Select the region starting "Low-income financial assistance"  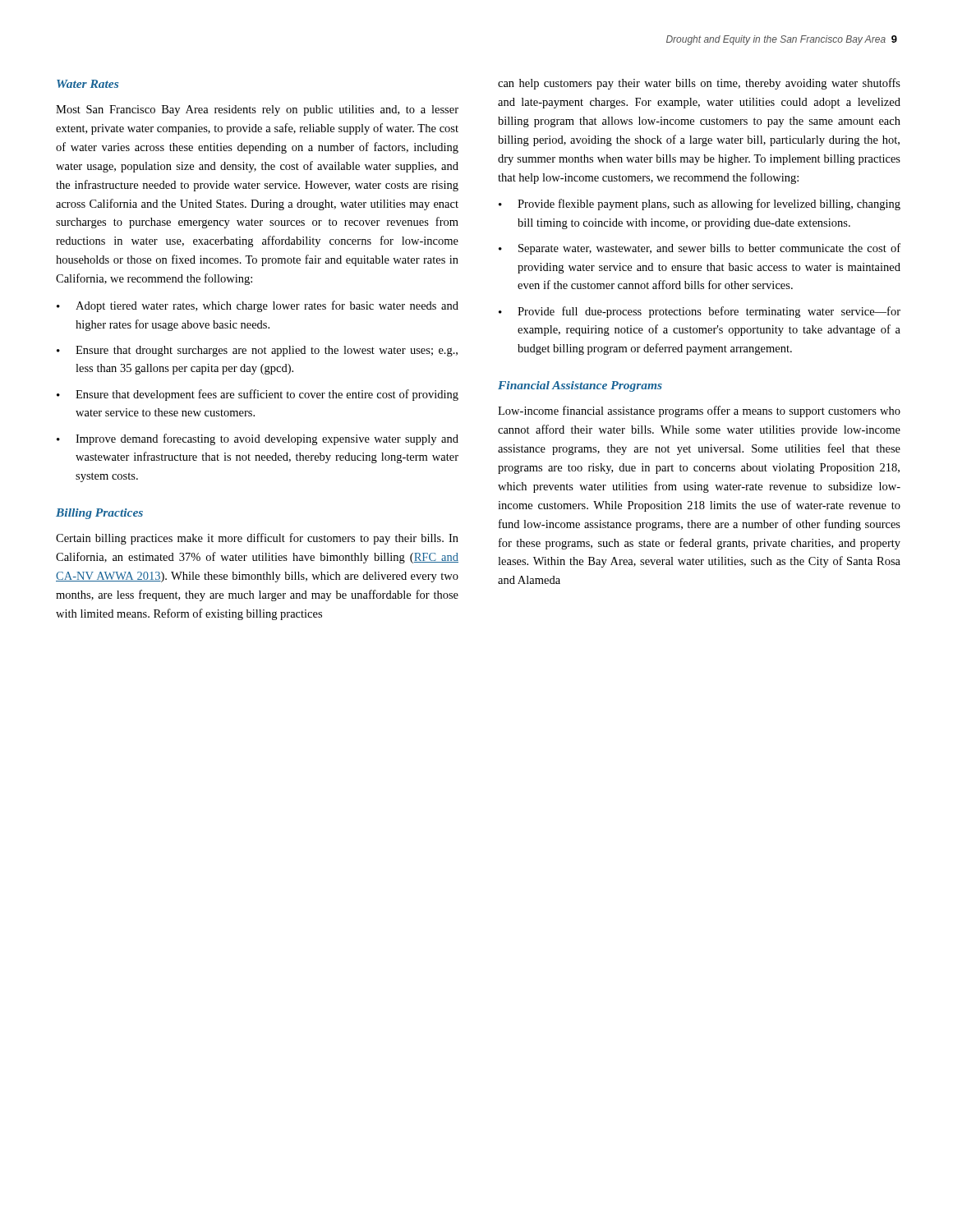pyautogui.click(x=699, y=496)
